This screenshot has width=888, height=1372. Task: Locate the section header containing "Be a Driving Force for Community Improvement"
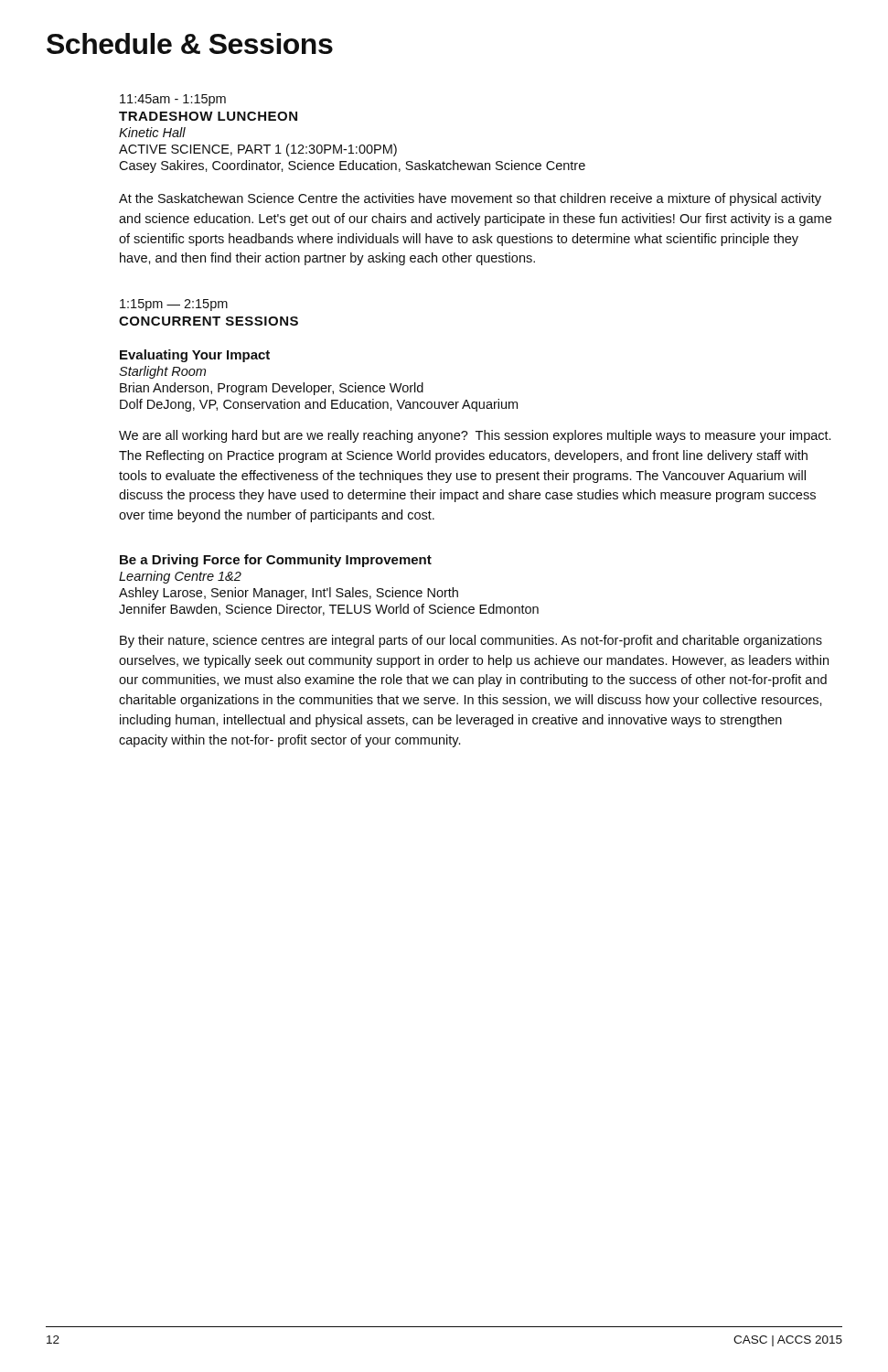coord(275,559)
